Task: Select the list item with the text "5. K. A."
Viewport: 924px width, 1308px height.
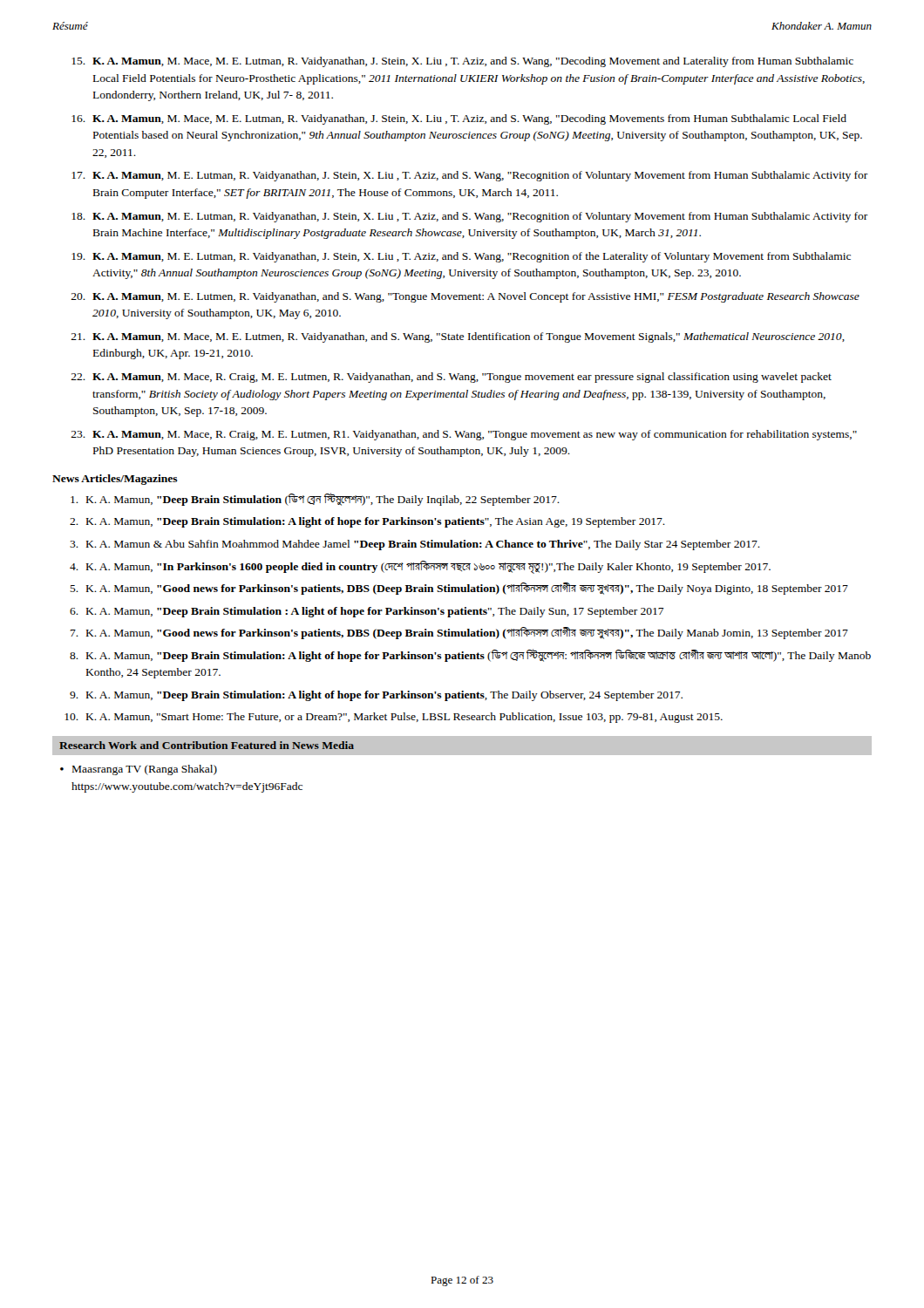Action: click(x=462, y=588)
